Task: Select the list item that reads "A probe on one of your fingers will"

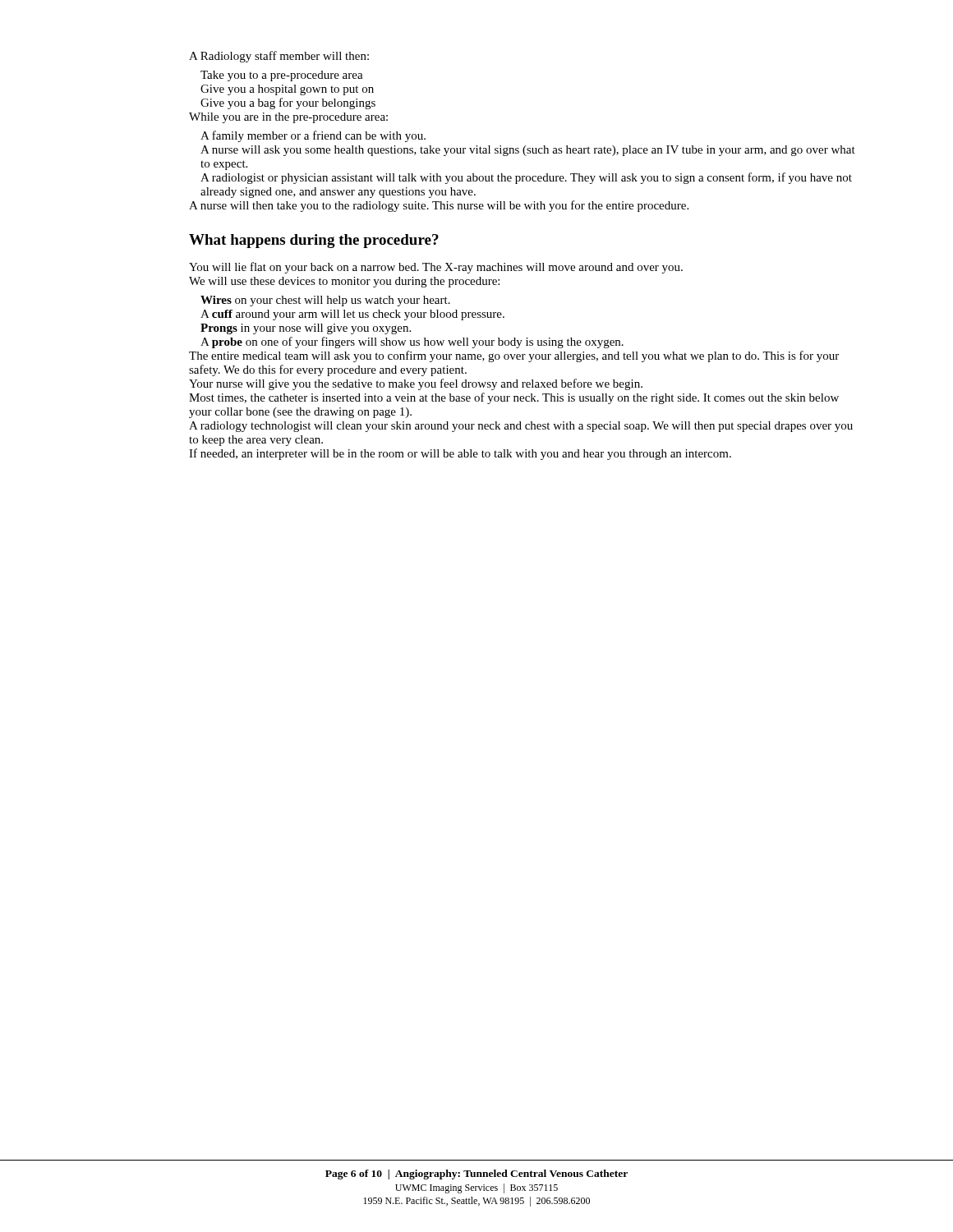Action: [x=532, y=342]
